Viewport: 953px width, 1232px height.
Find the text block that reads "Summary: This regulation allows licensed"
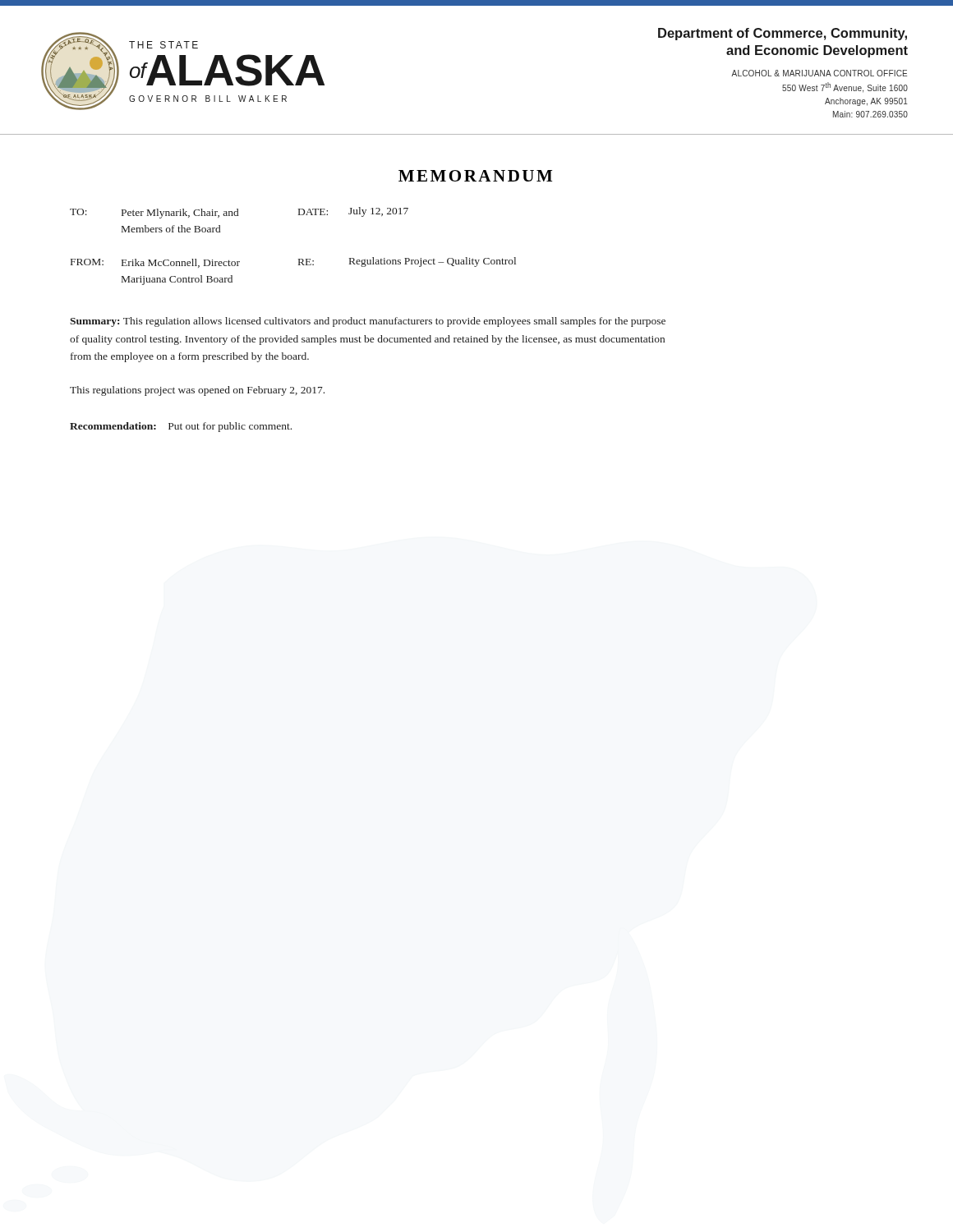(368, 338)
